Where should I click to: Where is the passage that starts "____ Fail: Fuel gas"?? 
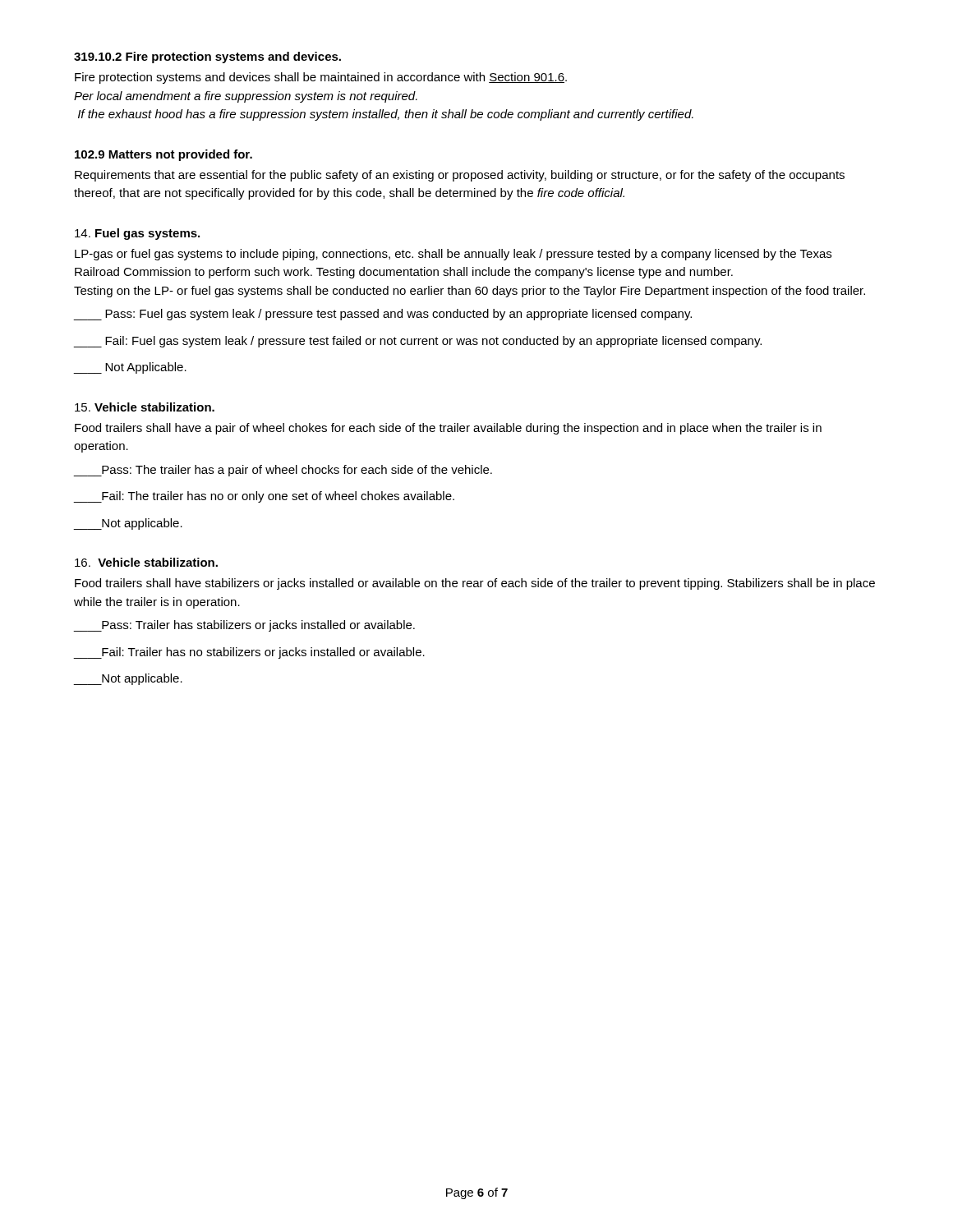(x=418, y=340)
